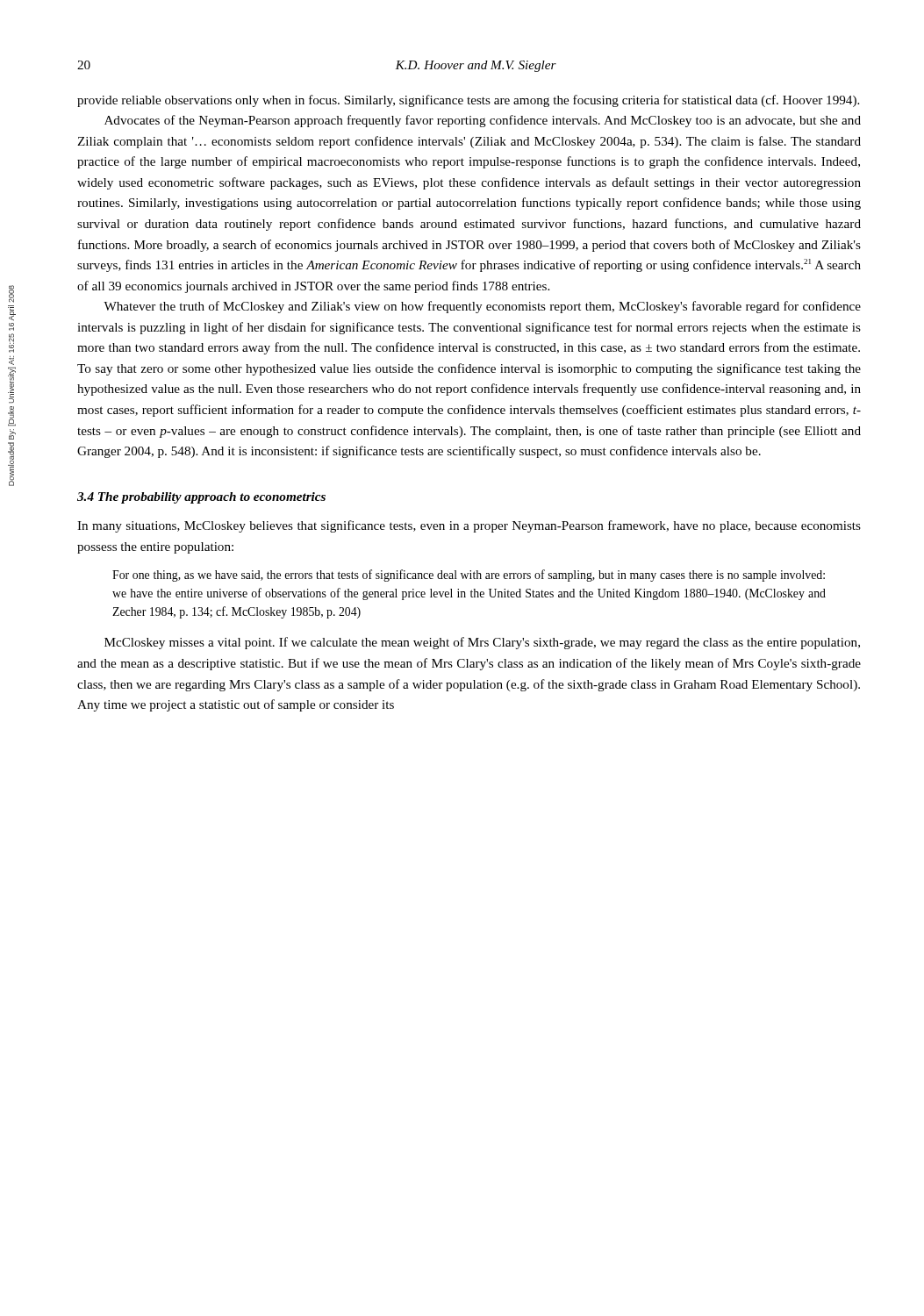Find the text block that says "Advocates of the Neyman-Pearson approach frequently favor"
This screenshot has height=1316, width=924.
[469, 203]
